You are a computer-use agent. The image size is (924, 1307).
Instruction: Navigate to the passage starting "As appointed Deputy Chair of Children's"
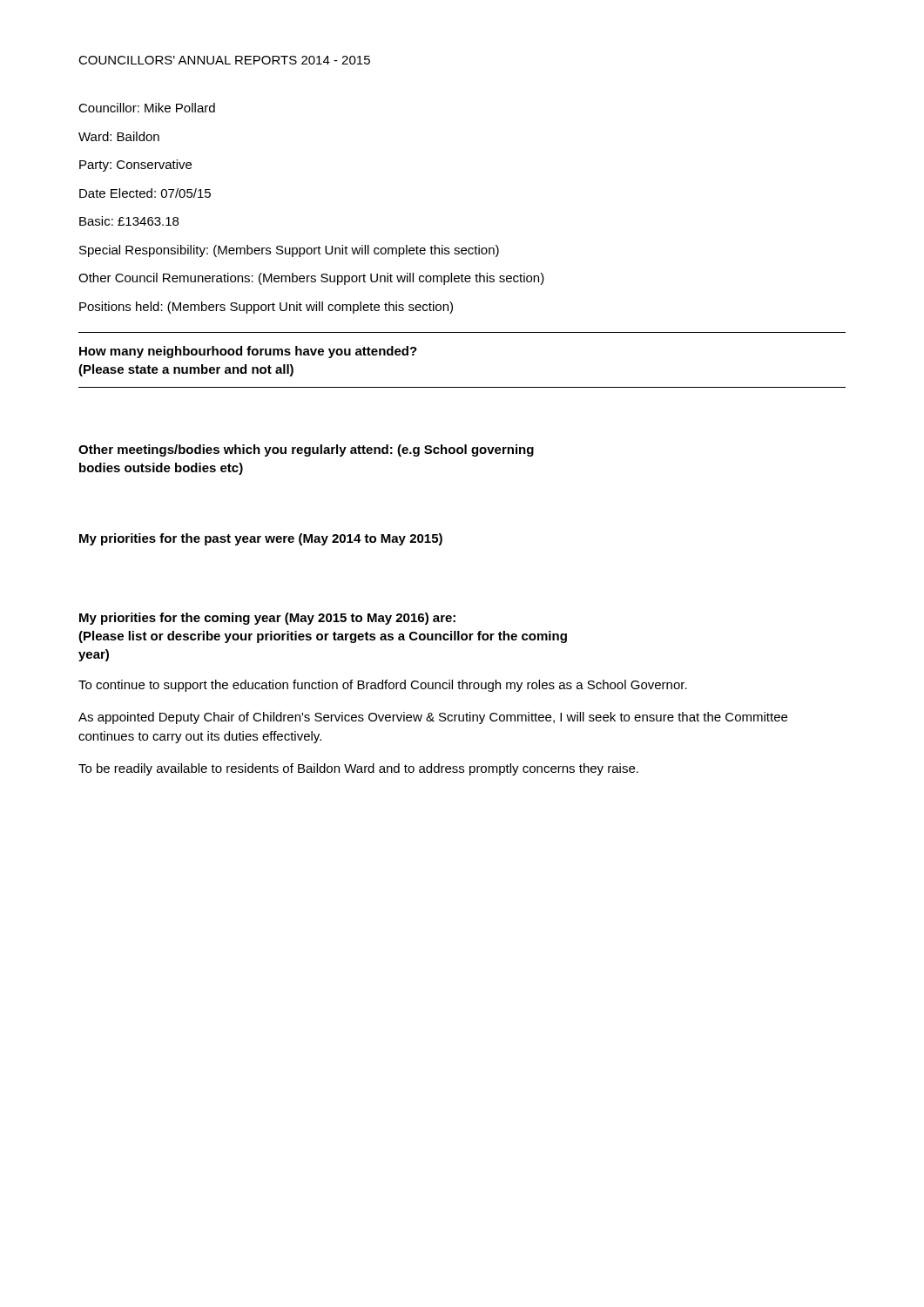[x=433, y=726]
